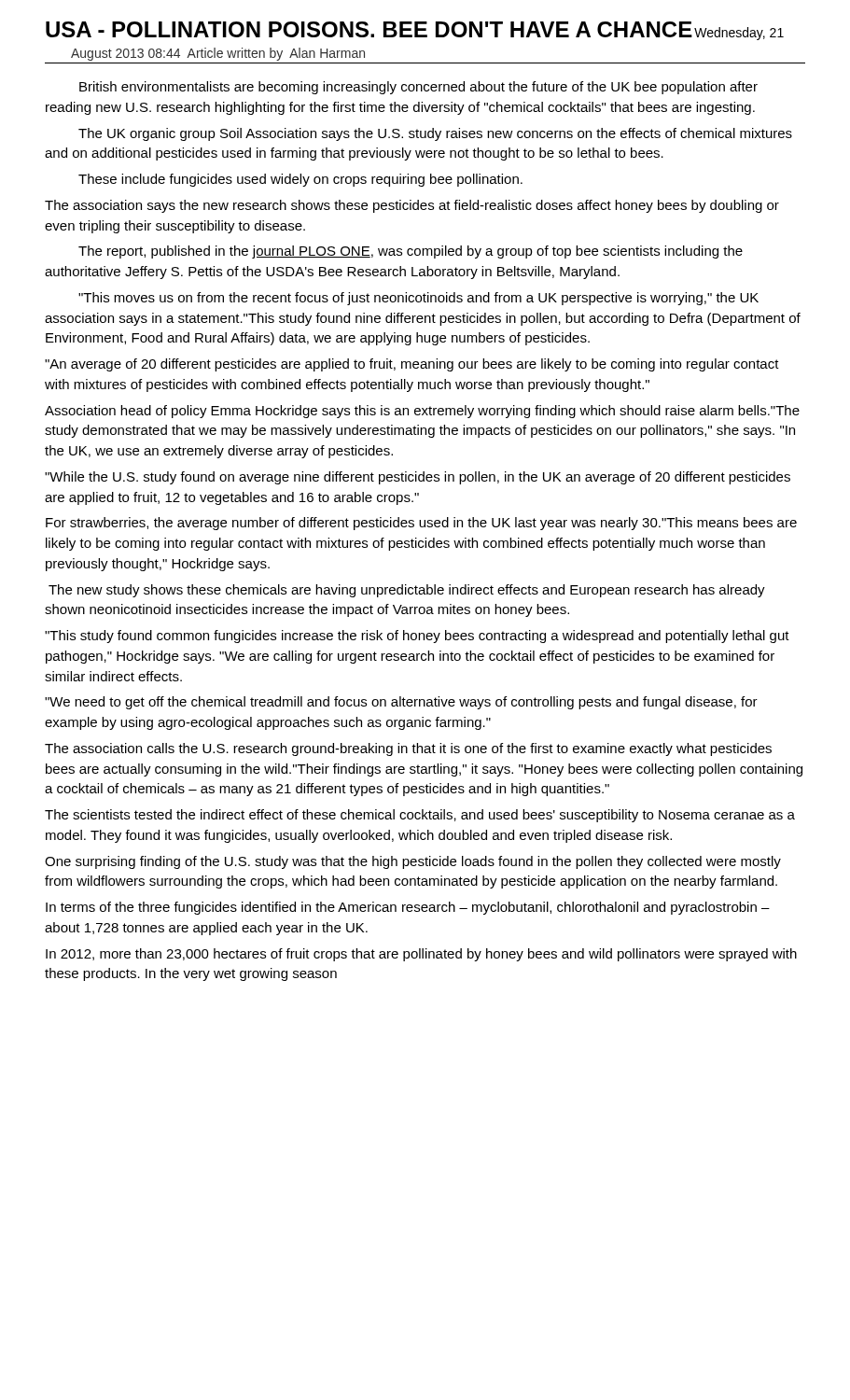Click on the passage starting "For strawberries, the average number of"
Viewport: 850px width, 1400px height.
(421, 543)
